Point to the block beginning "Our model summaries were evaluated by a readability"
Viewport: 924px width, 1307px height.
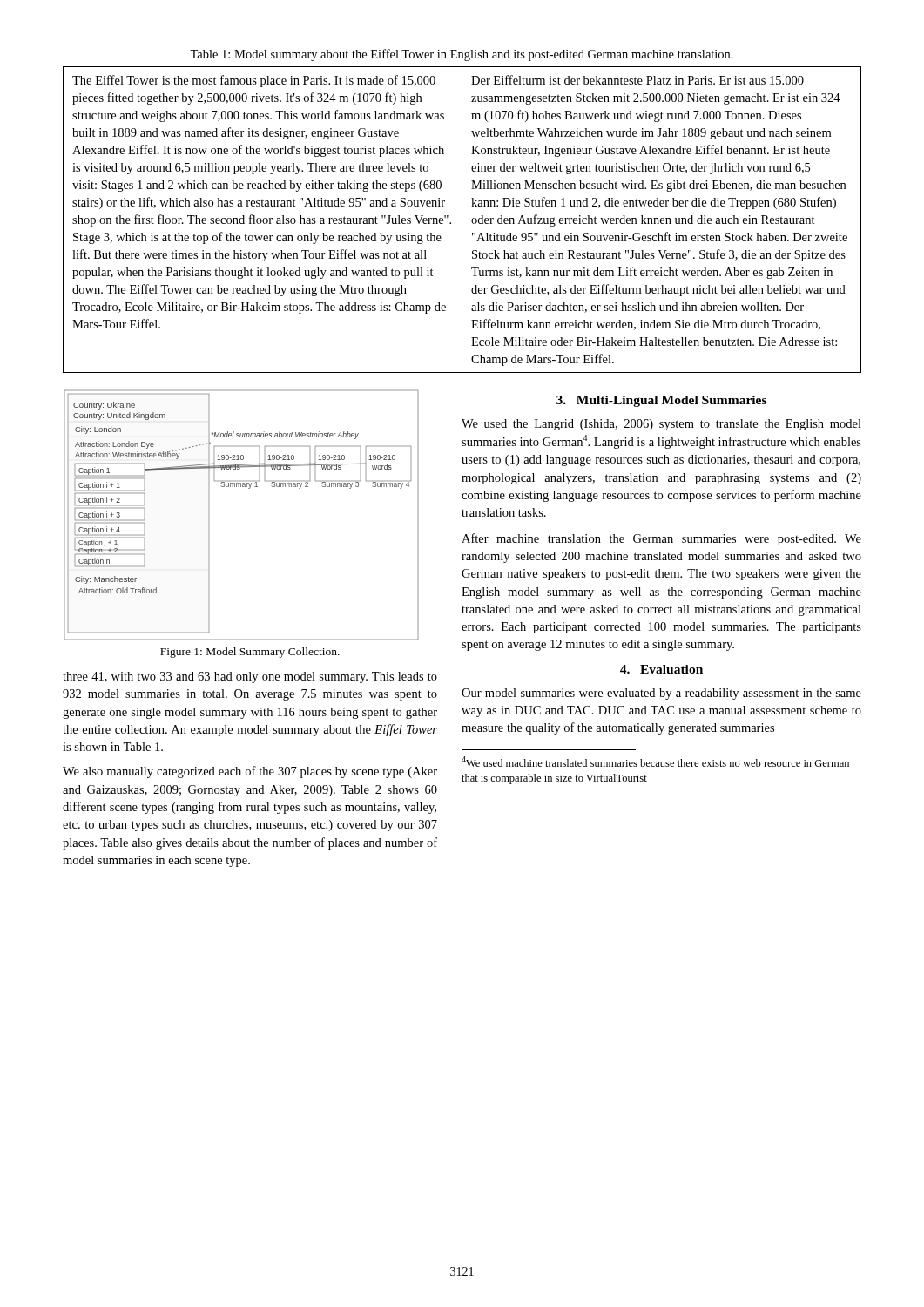661,710
